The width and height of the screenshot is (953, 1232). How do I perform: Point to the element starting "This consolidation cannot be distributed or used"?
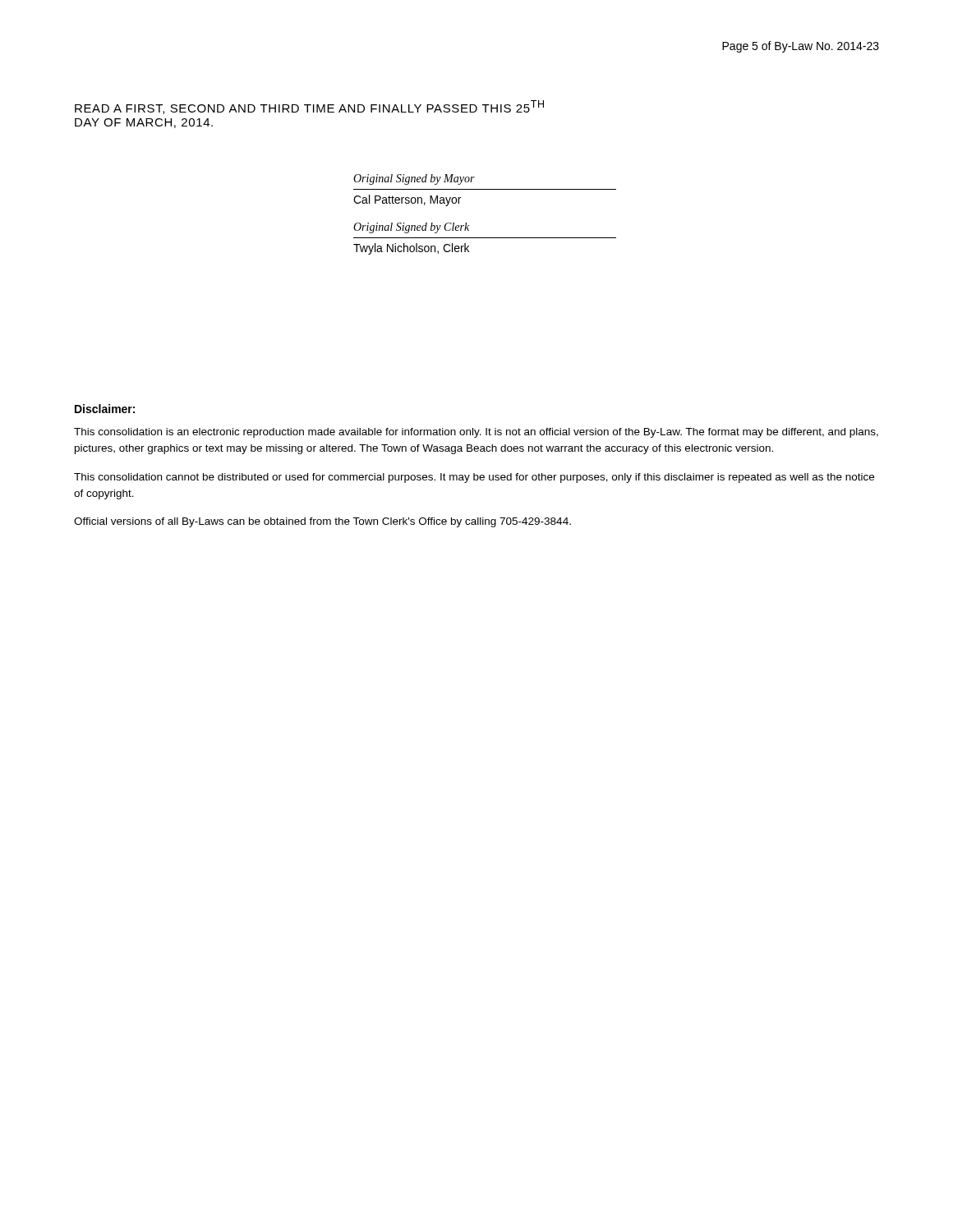[474, 485]
